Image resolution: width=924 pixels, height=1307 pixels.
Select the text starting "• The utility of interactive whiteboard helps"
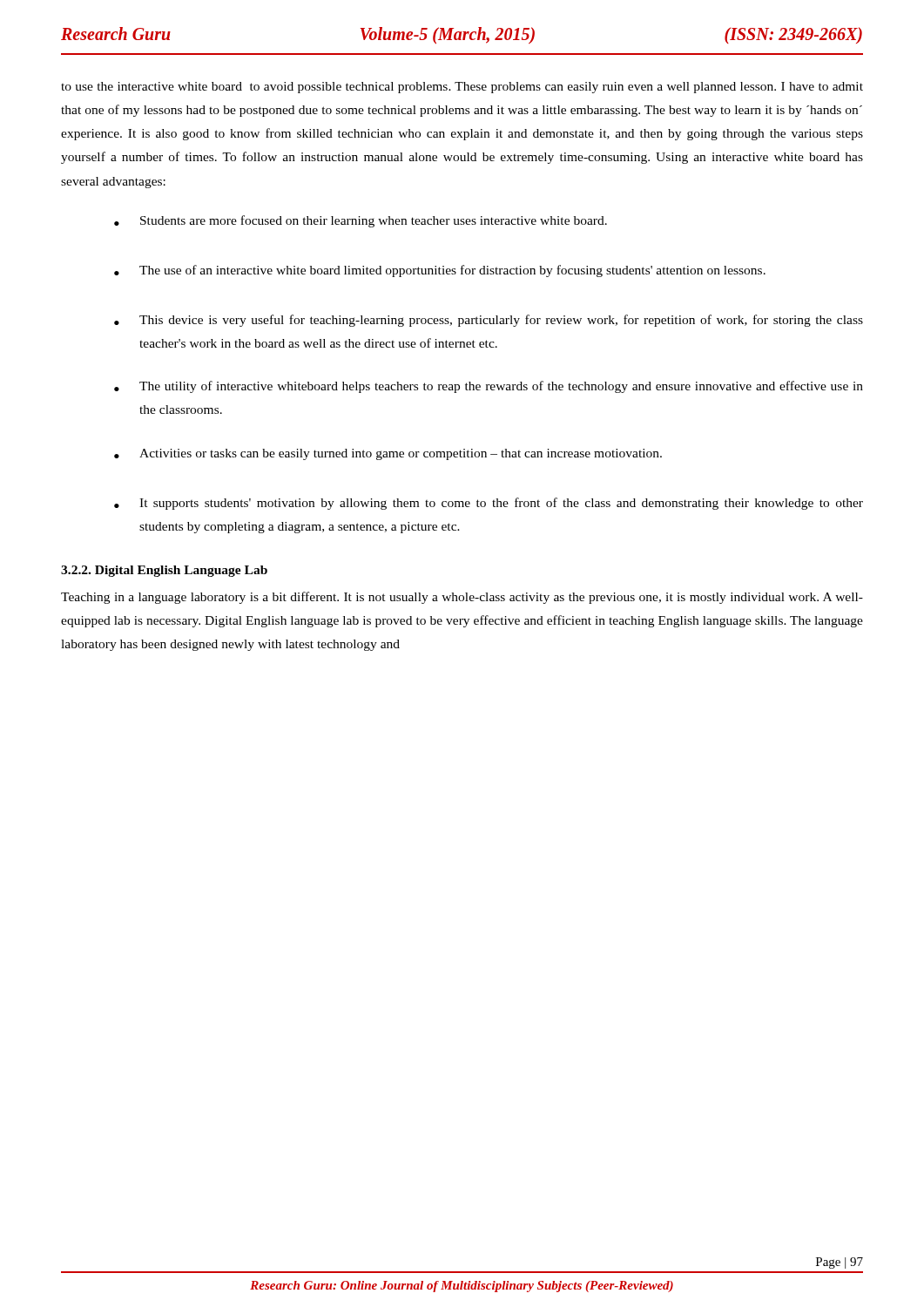pos(488,398)
